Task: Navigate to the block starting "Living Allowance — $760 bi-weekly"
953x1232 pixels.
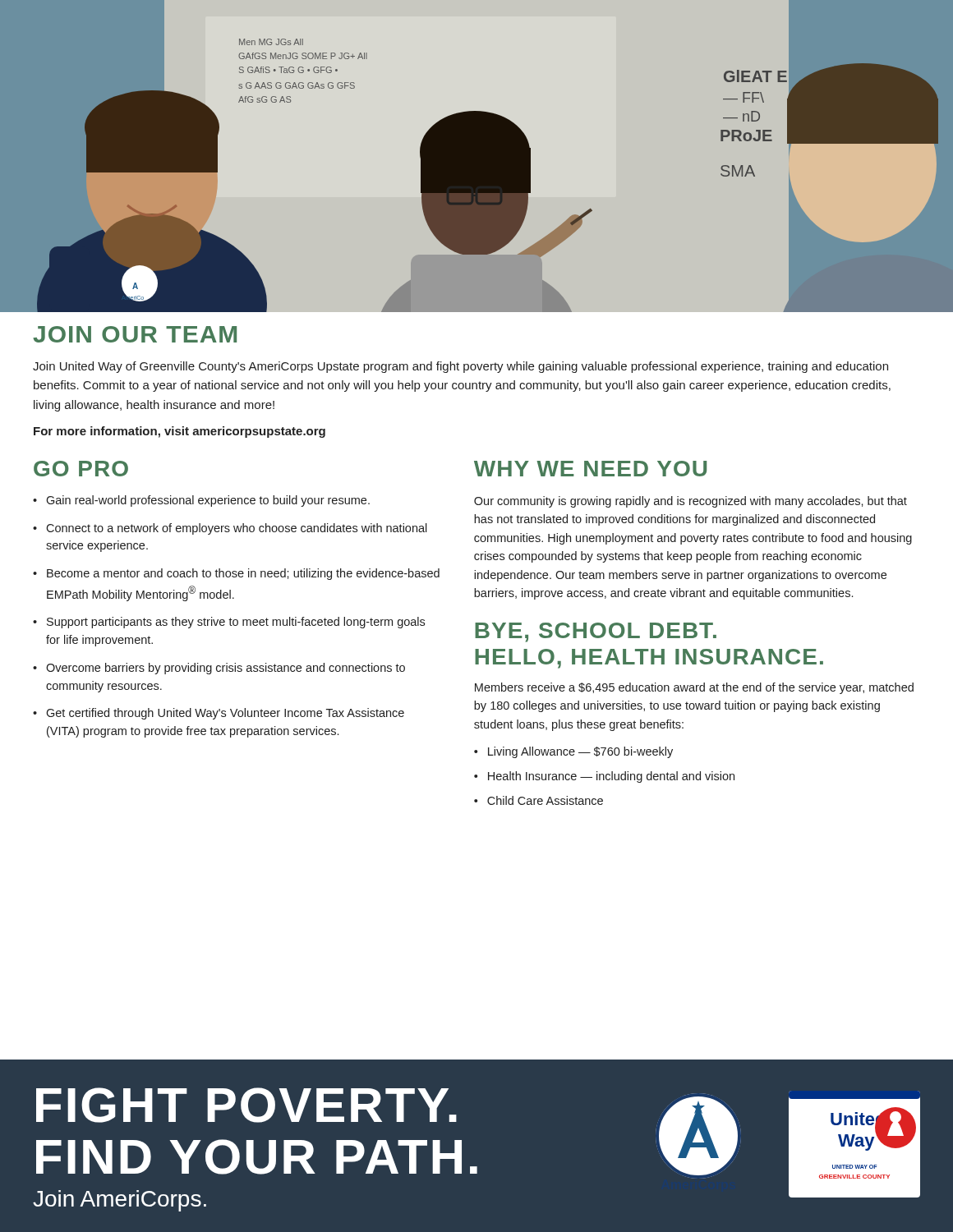Action: 580,752
